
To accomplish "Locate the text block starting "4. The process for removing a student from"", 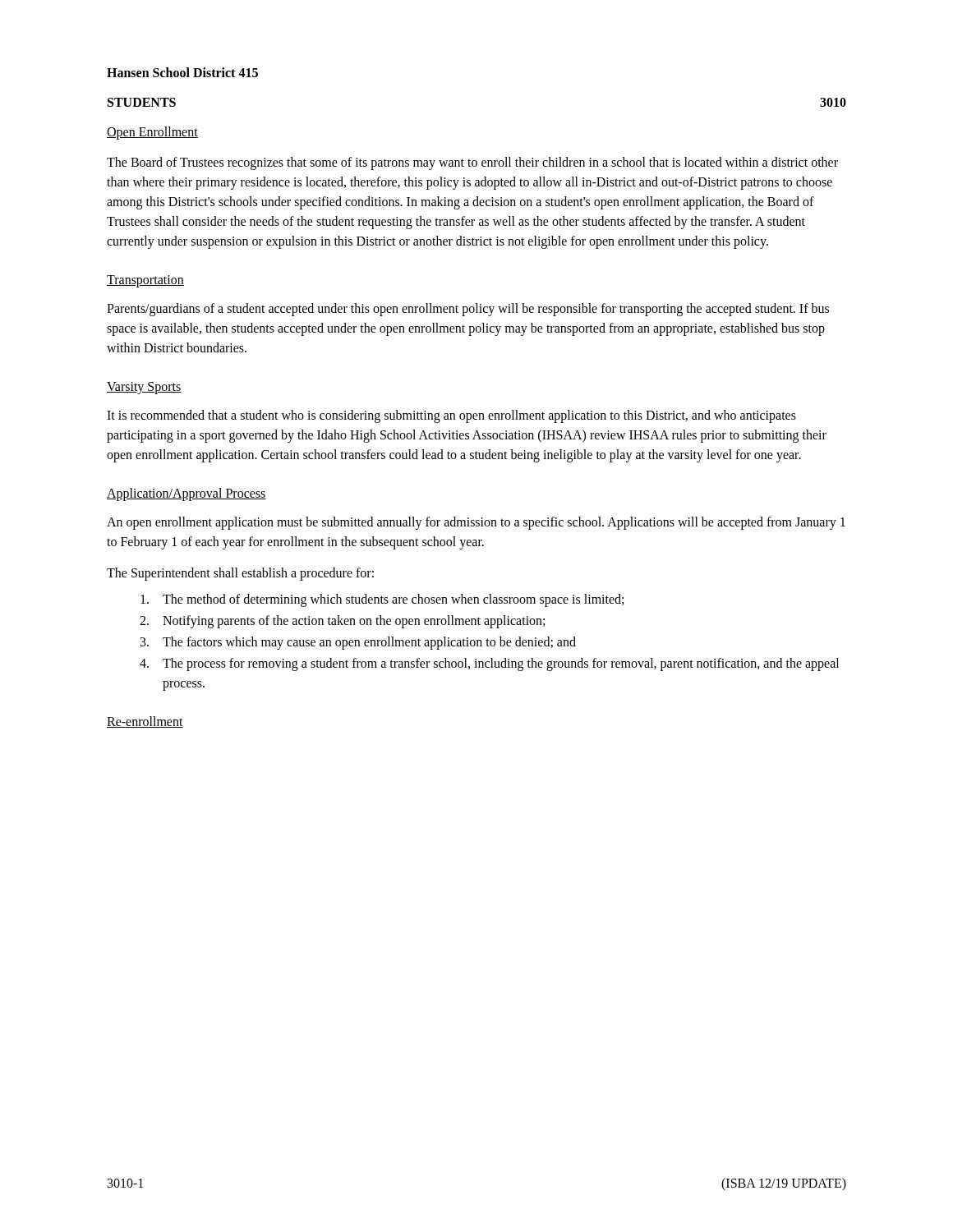I will 493,674.
